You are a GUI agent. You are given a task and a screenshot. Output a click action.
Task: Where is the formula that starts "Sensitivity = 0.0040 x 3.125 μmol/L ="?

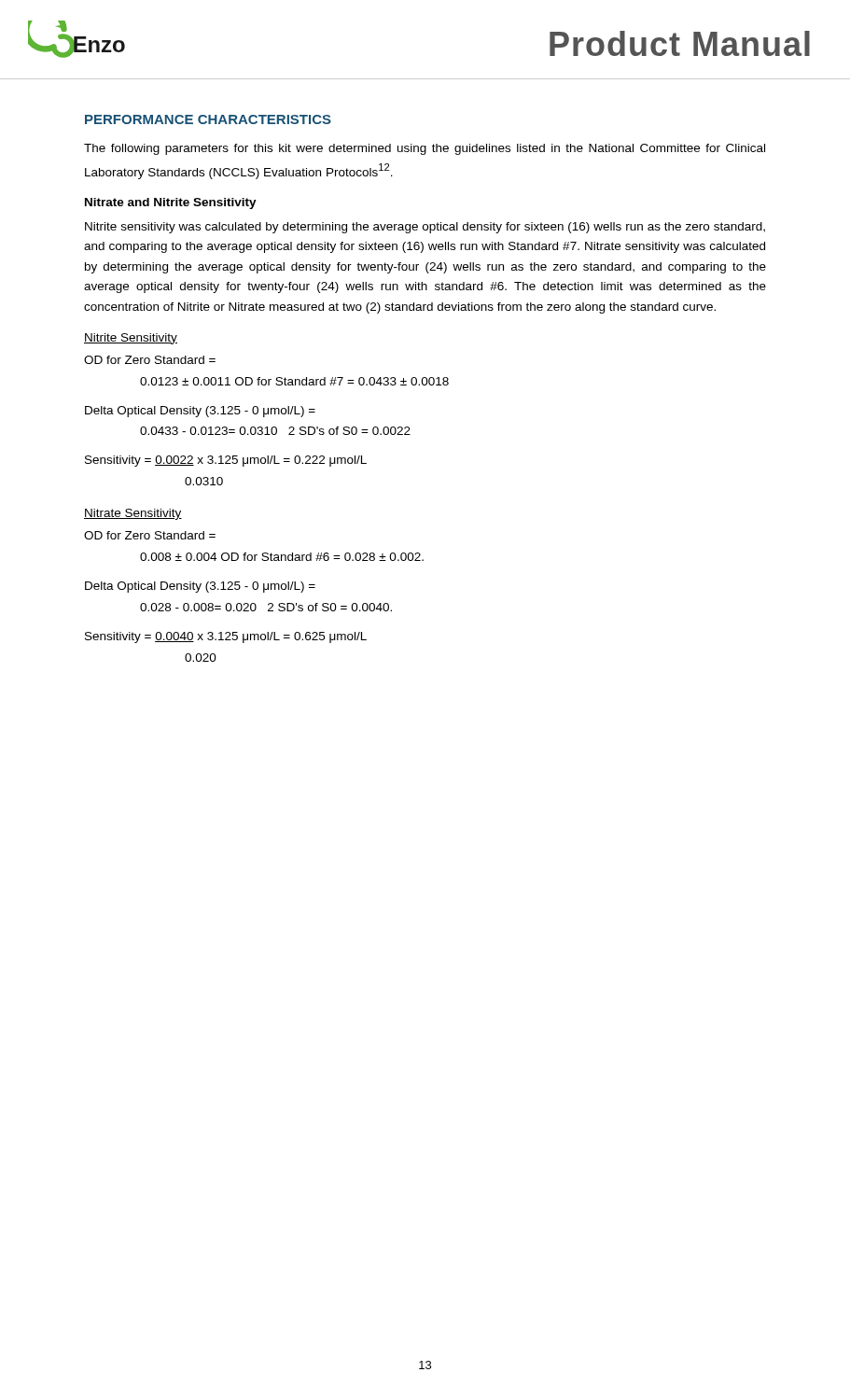pos(225,647)
